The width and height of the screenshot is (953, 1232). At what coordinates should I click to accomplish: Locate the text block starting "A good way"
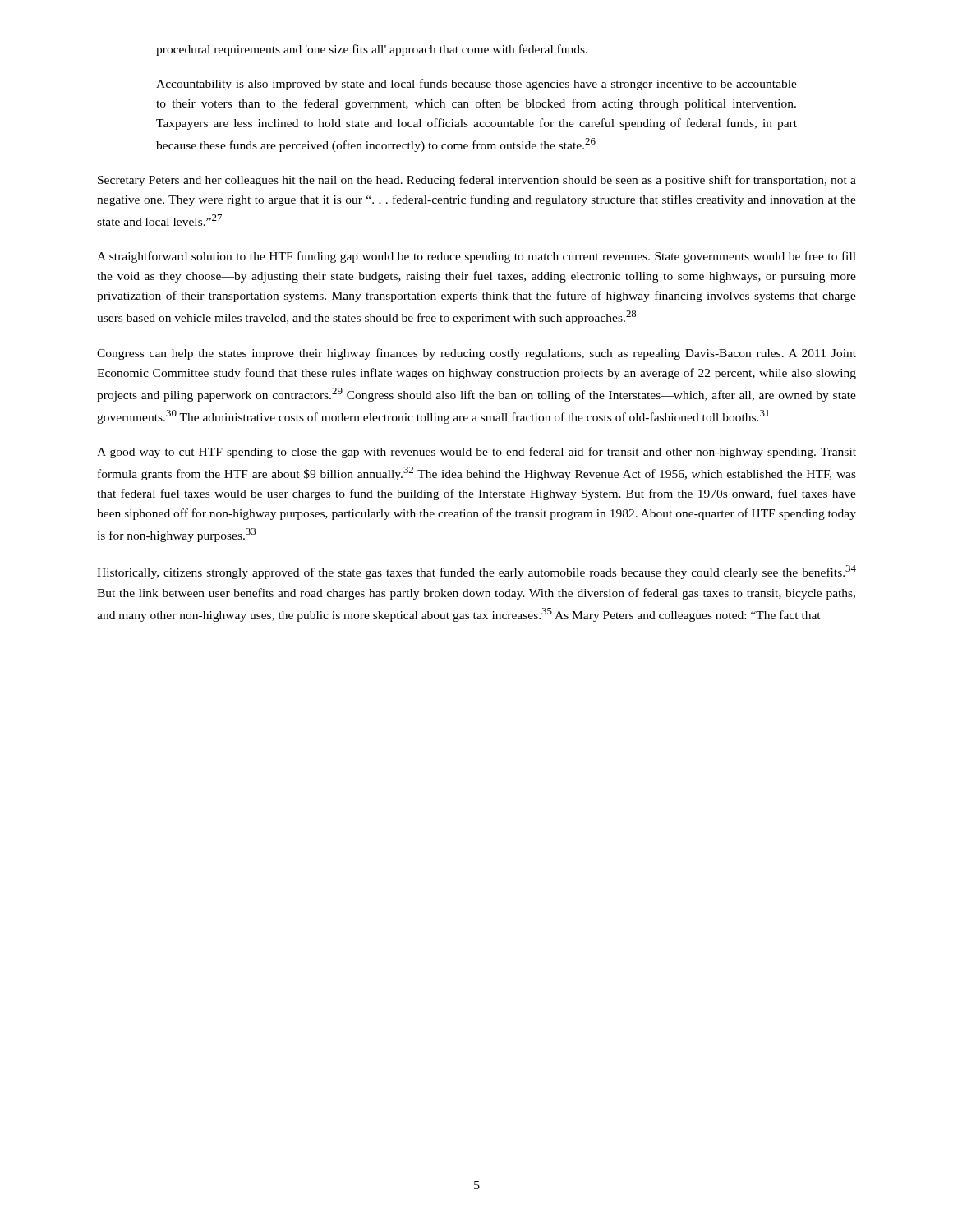pos(476,493)
